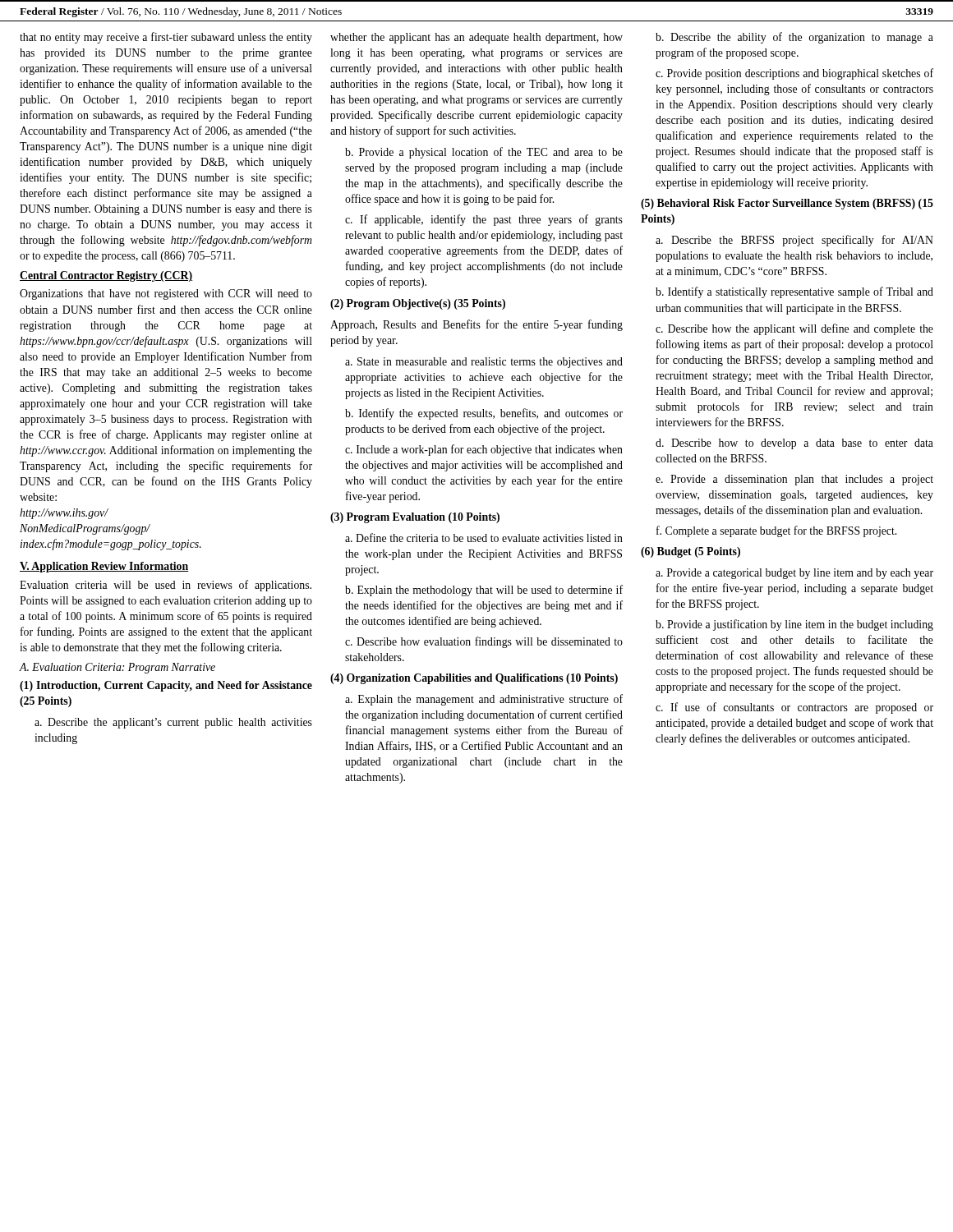Image resolution: width=953 pixels, height=1232 pixels.
Task: Click on the text block starting "that no entity"
Action: coord(166,147)
